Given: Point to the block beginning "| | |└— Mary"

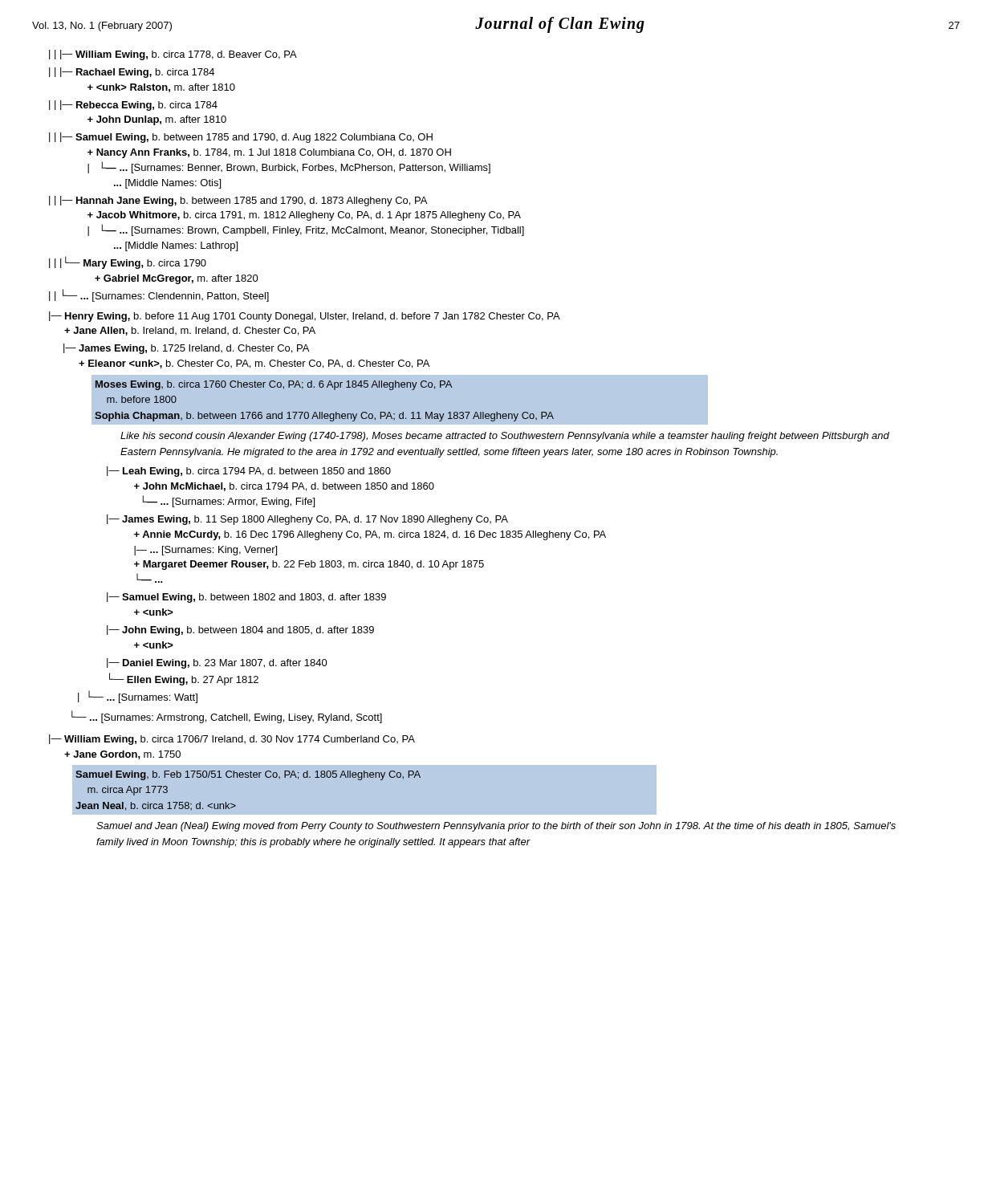Looking at the screenshot, I should coord(153,271).
